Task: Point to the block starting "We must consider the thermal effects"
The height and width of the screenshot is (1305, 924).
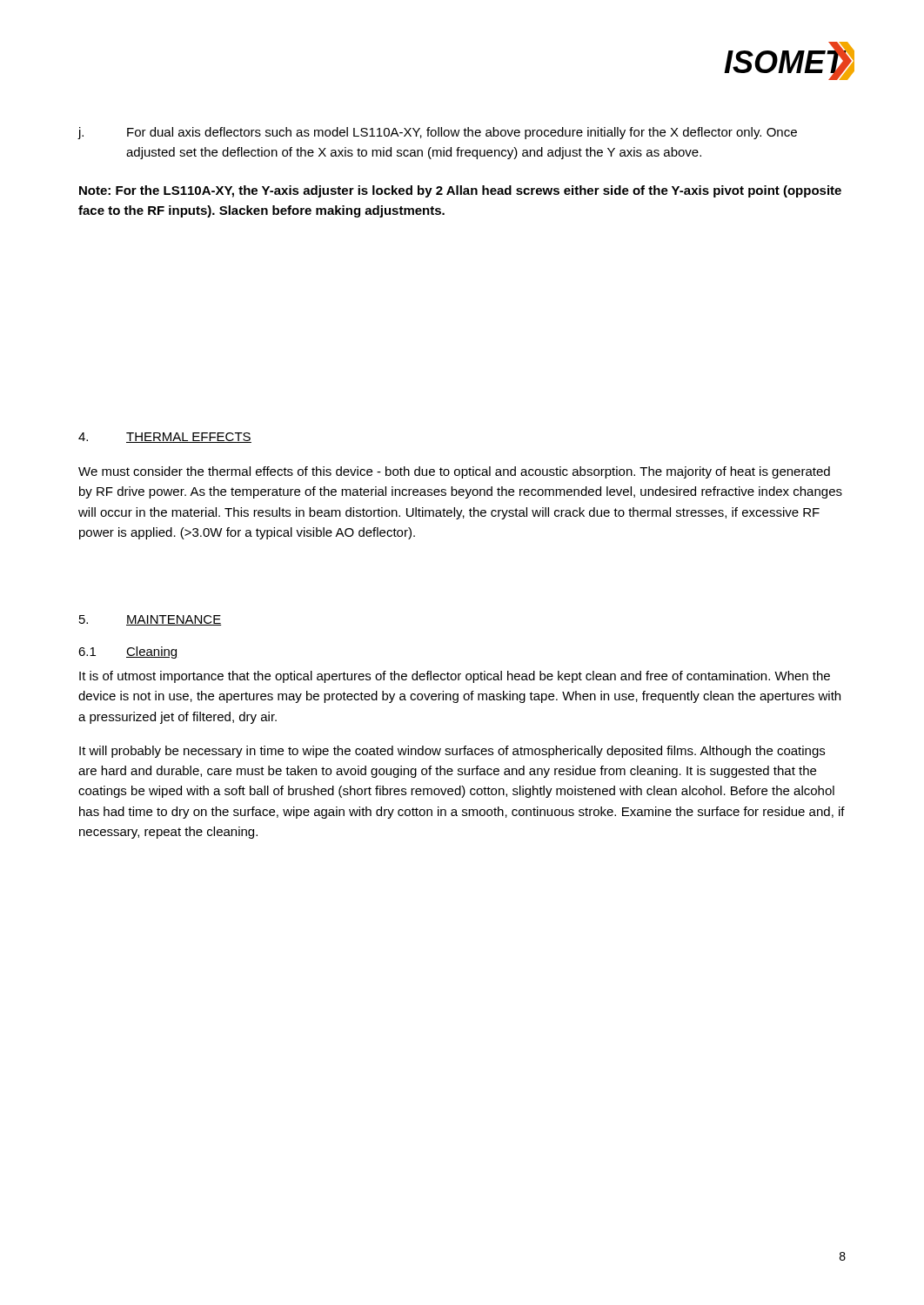Action: coord(460,501)
